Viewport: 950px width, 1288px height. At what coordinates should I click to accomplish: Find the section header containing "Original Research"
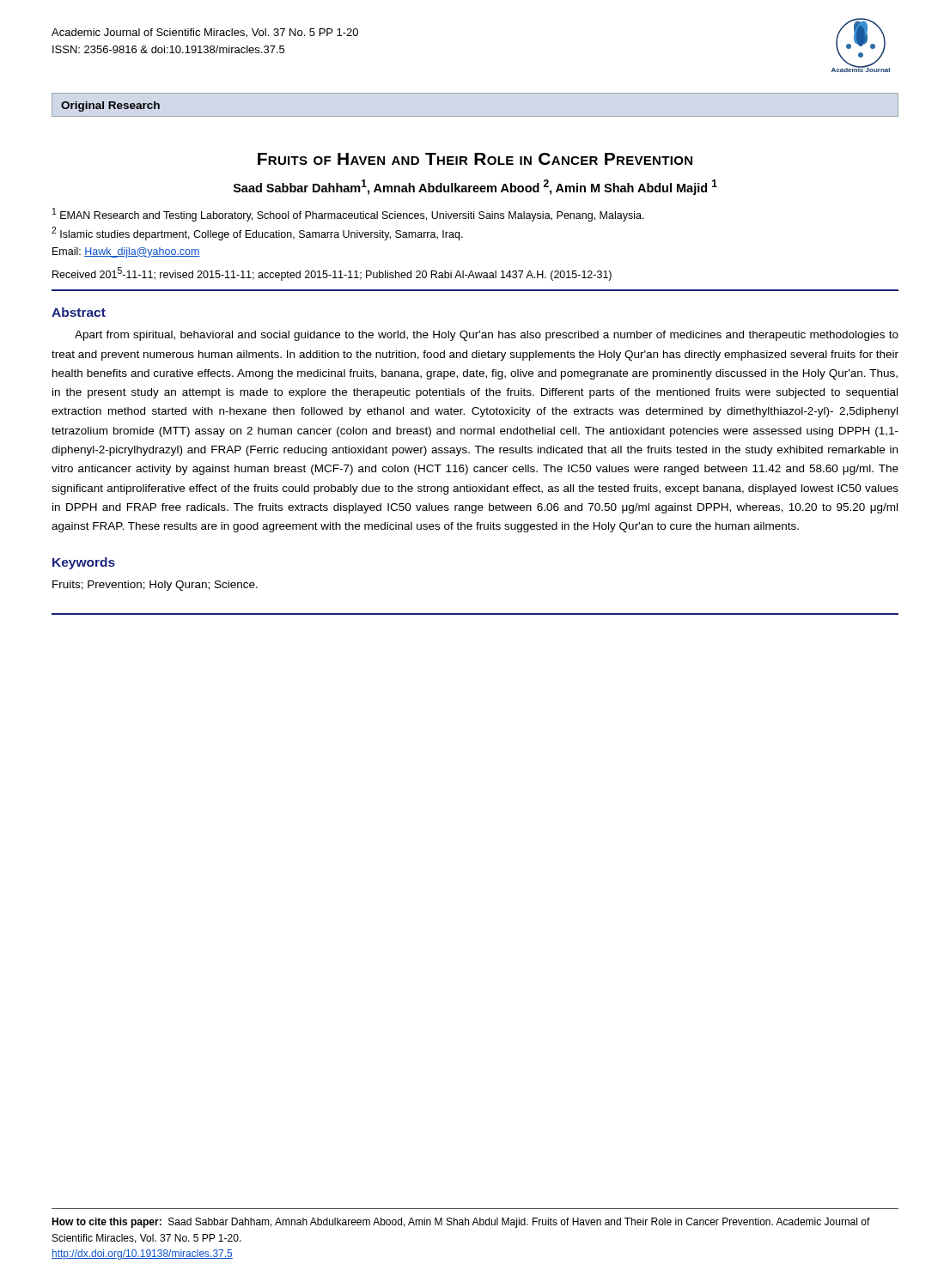pos(111,105)
